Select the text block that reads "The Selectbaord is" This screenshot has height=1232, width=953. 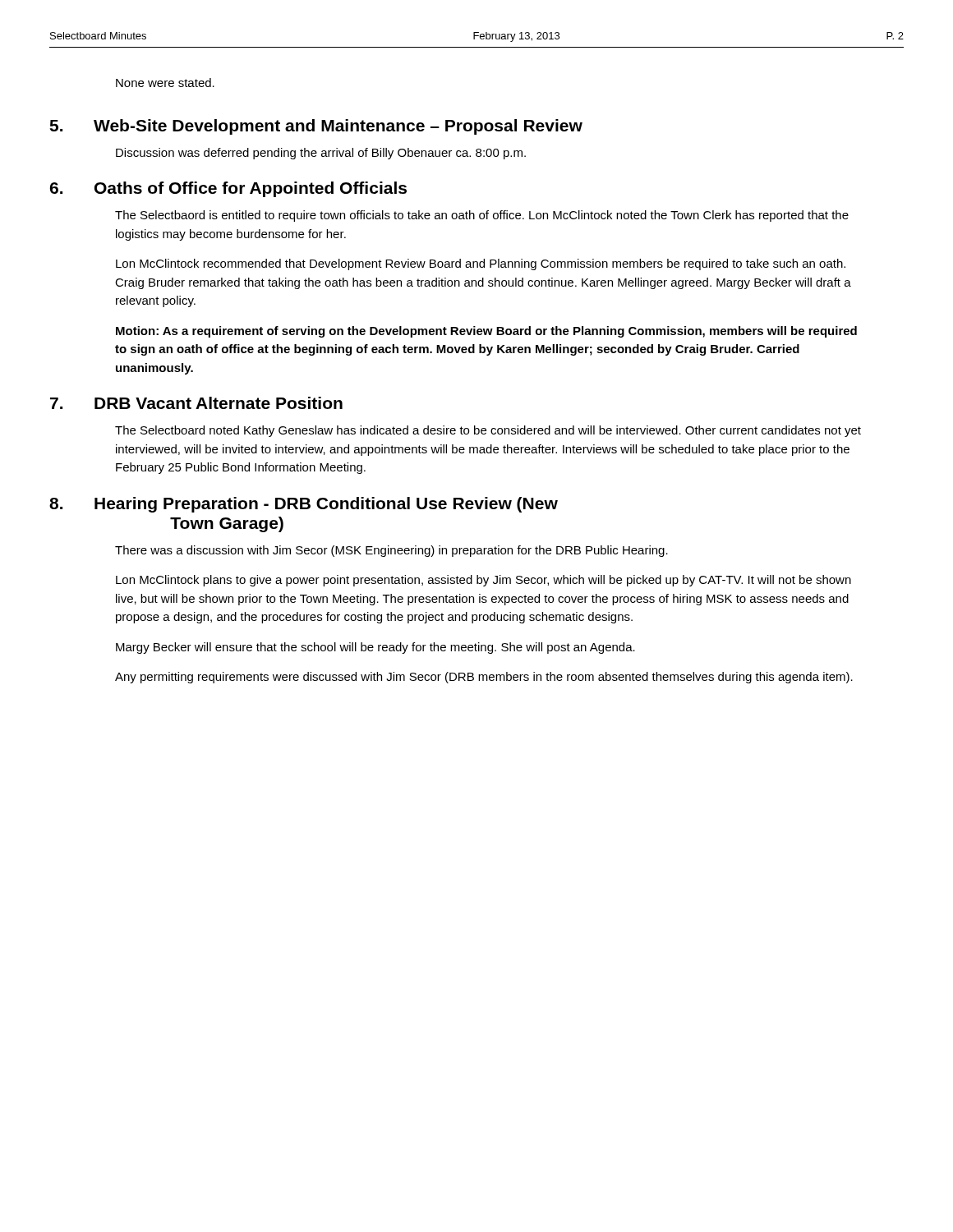pos(493,225)
